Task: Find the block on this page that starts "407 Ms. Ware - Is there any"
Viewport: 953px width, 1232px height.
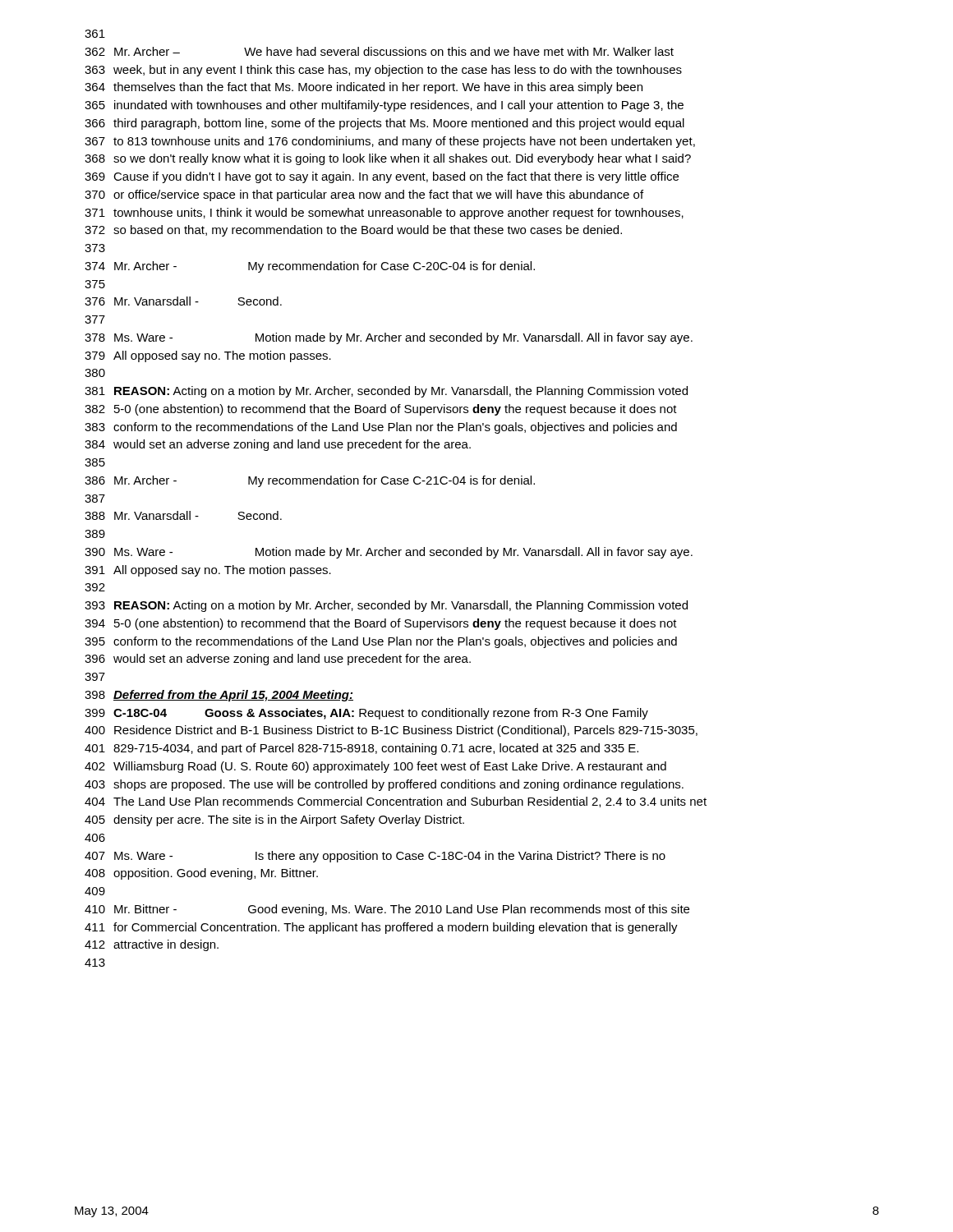Action: [476, 855]
